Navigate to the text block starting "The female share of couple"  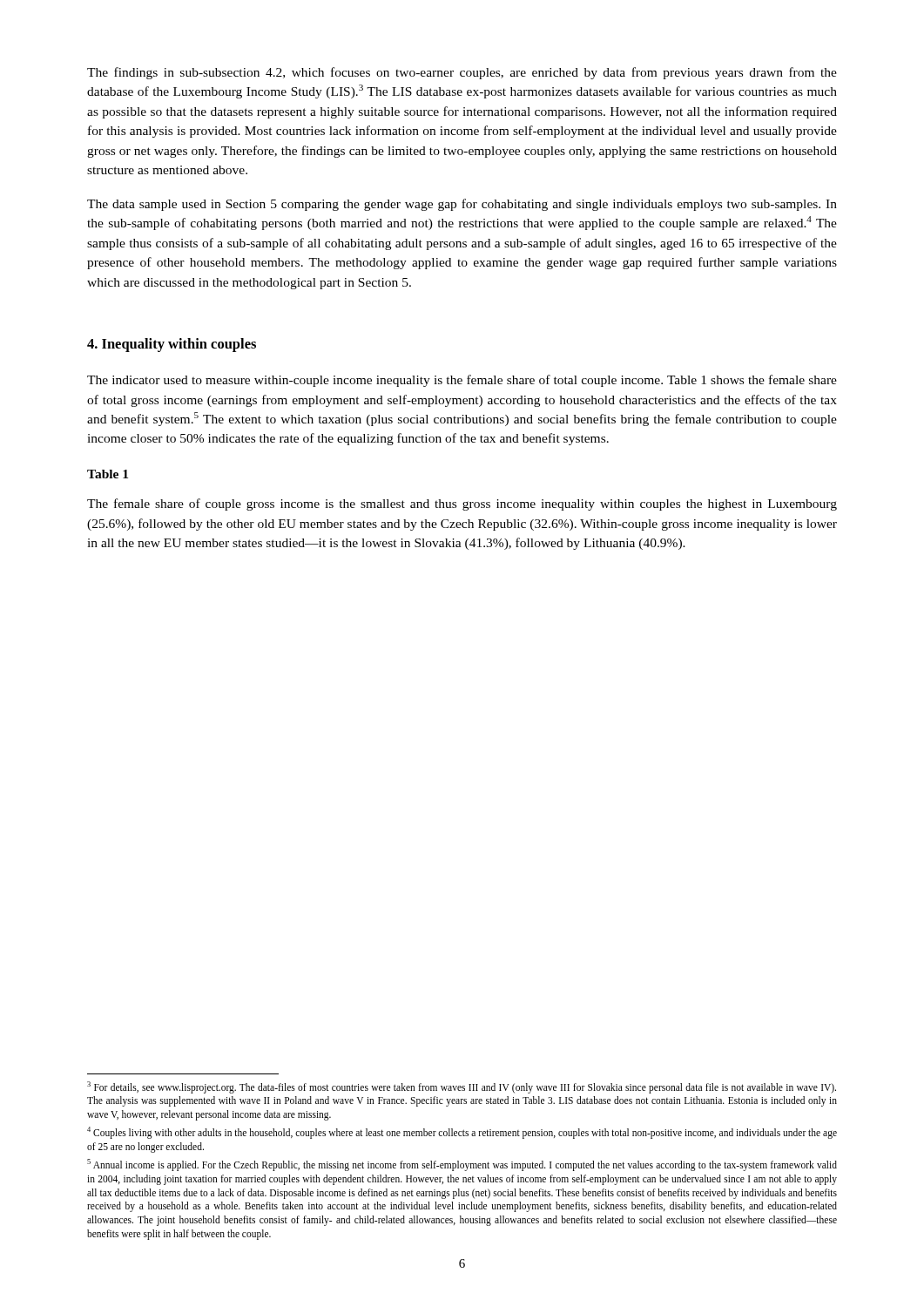pos(462,523)
